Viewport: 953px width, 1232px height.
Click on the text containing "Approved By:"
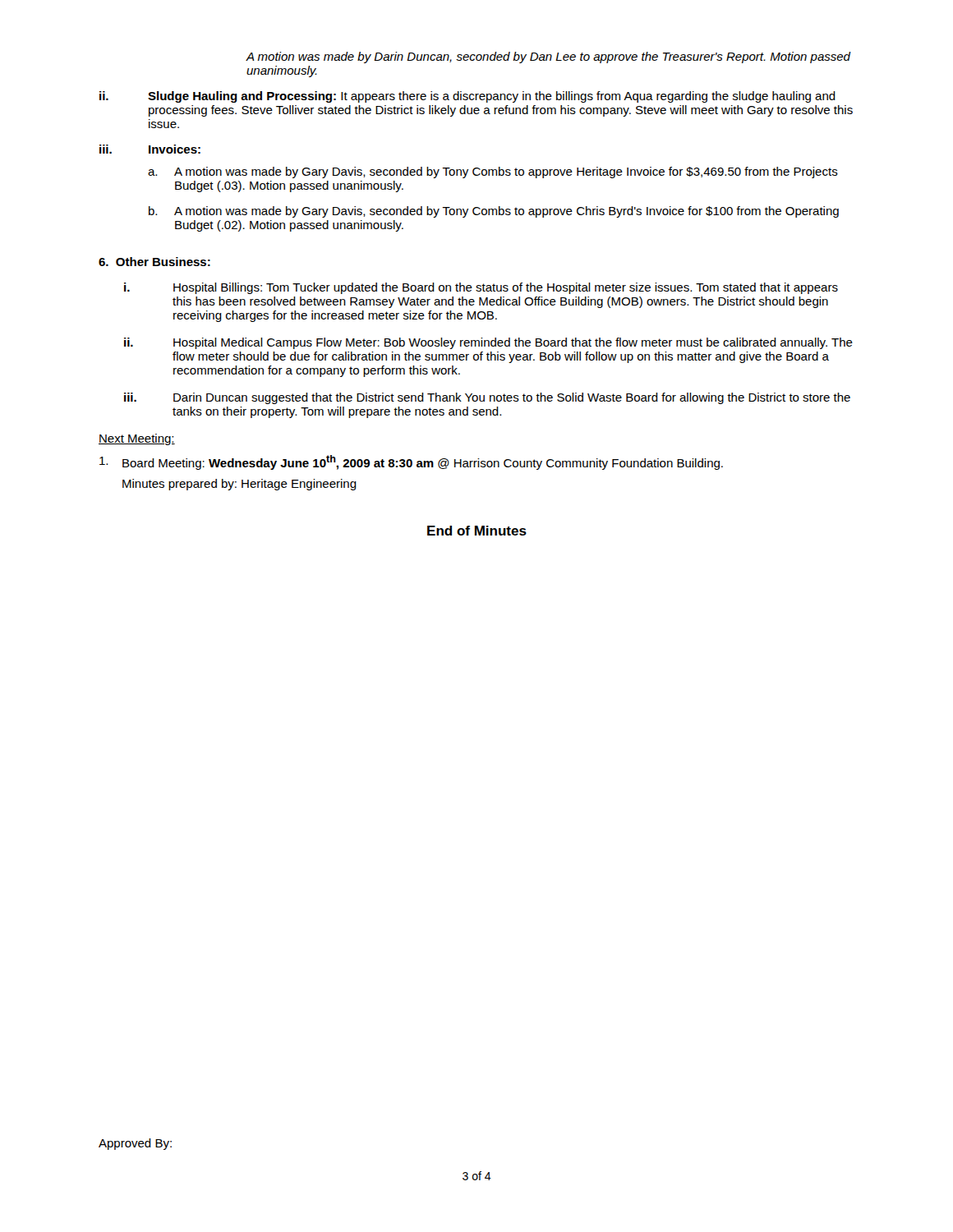click(136, 1143)
